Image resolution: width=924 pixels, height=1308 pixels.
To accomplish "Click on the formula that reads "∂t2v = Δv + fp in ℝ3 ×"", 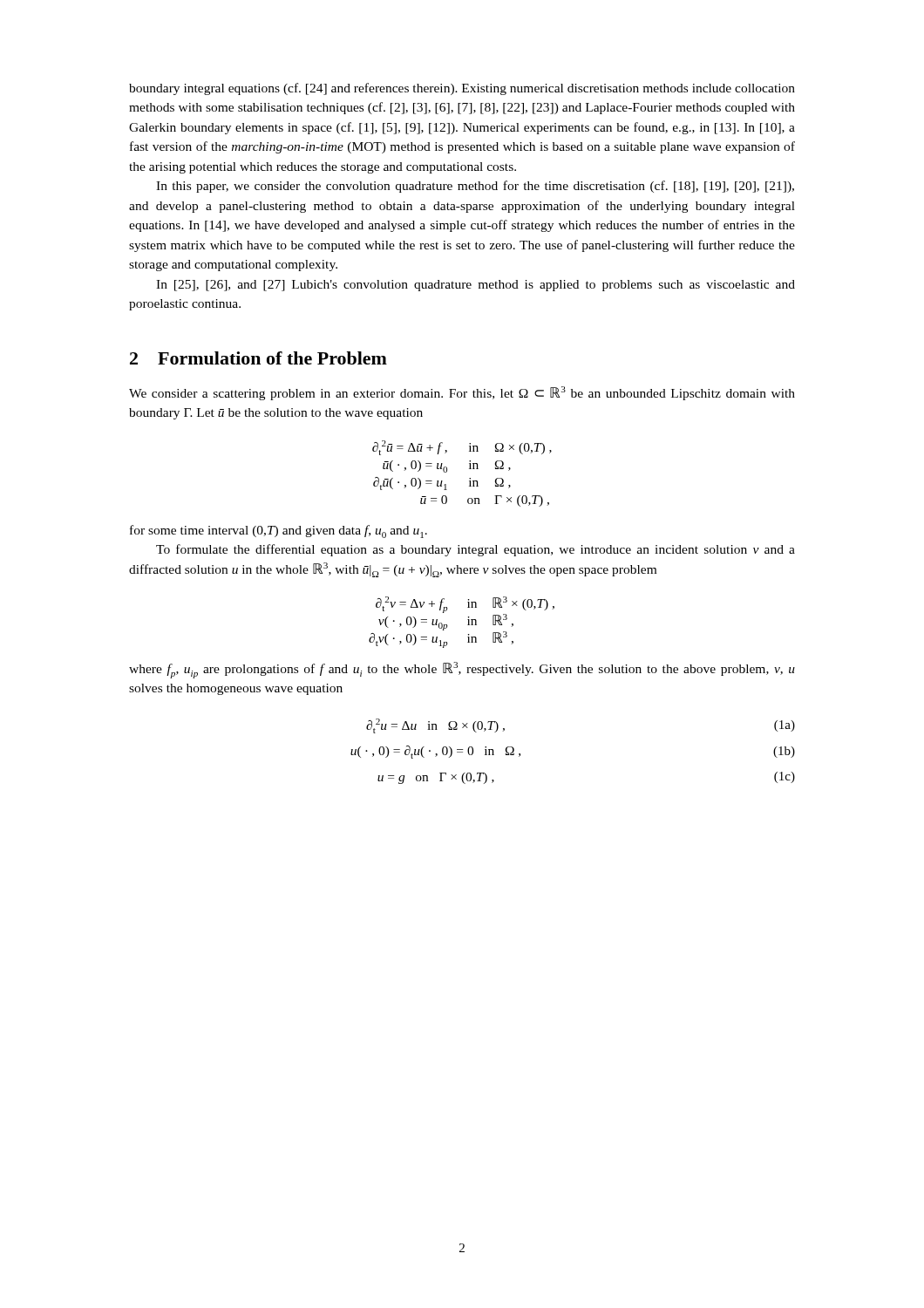I will click(x=462, y=621).
